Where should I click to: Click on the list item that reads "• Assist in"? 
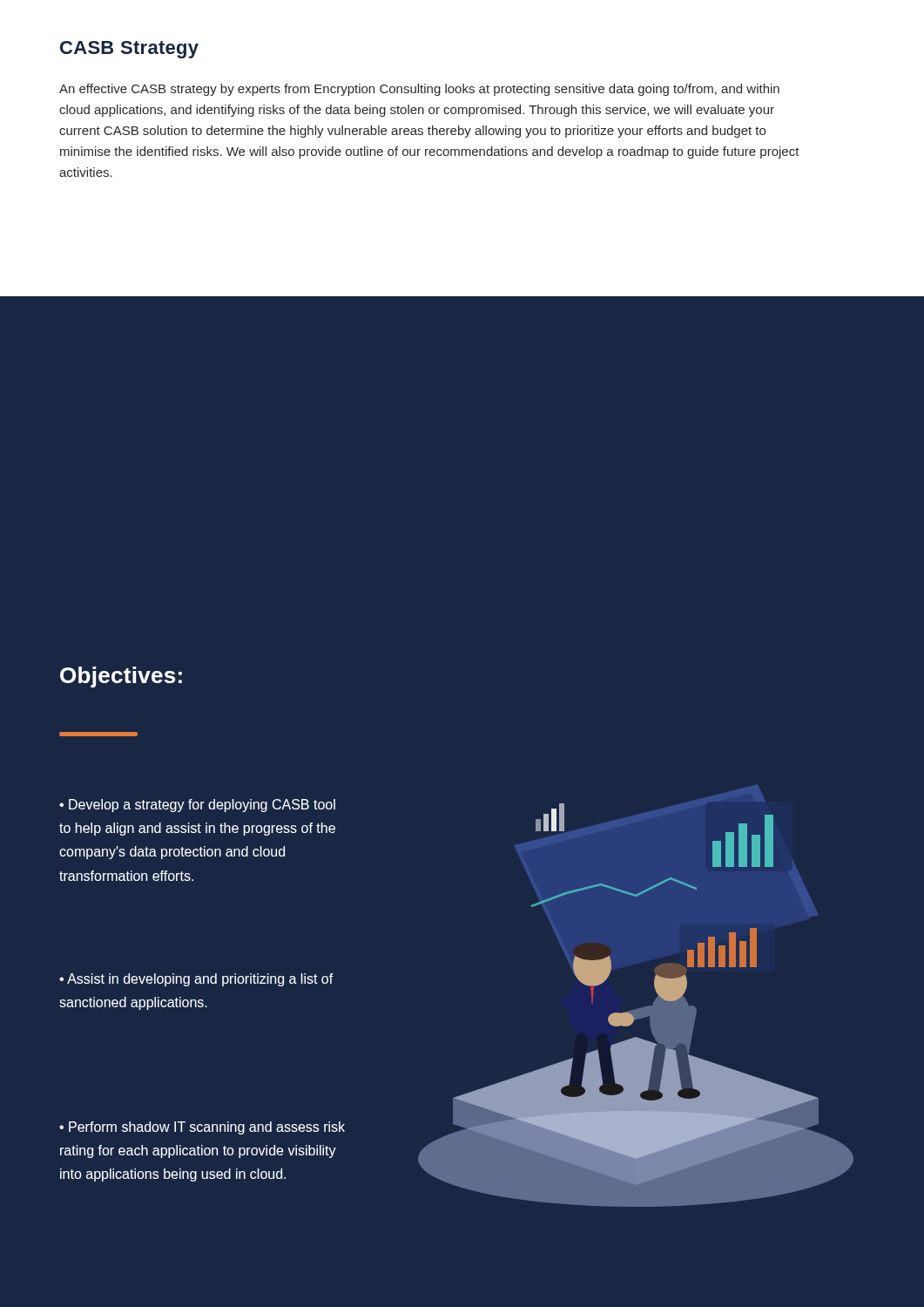(x=196, y=991)
